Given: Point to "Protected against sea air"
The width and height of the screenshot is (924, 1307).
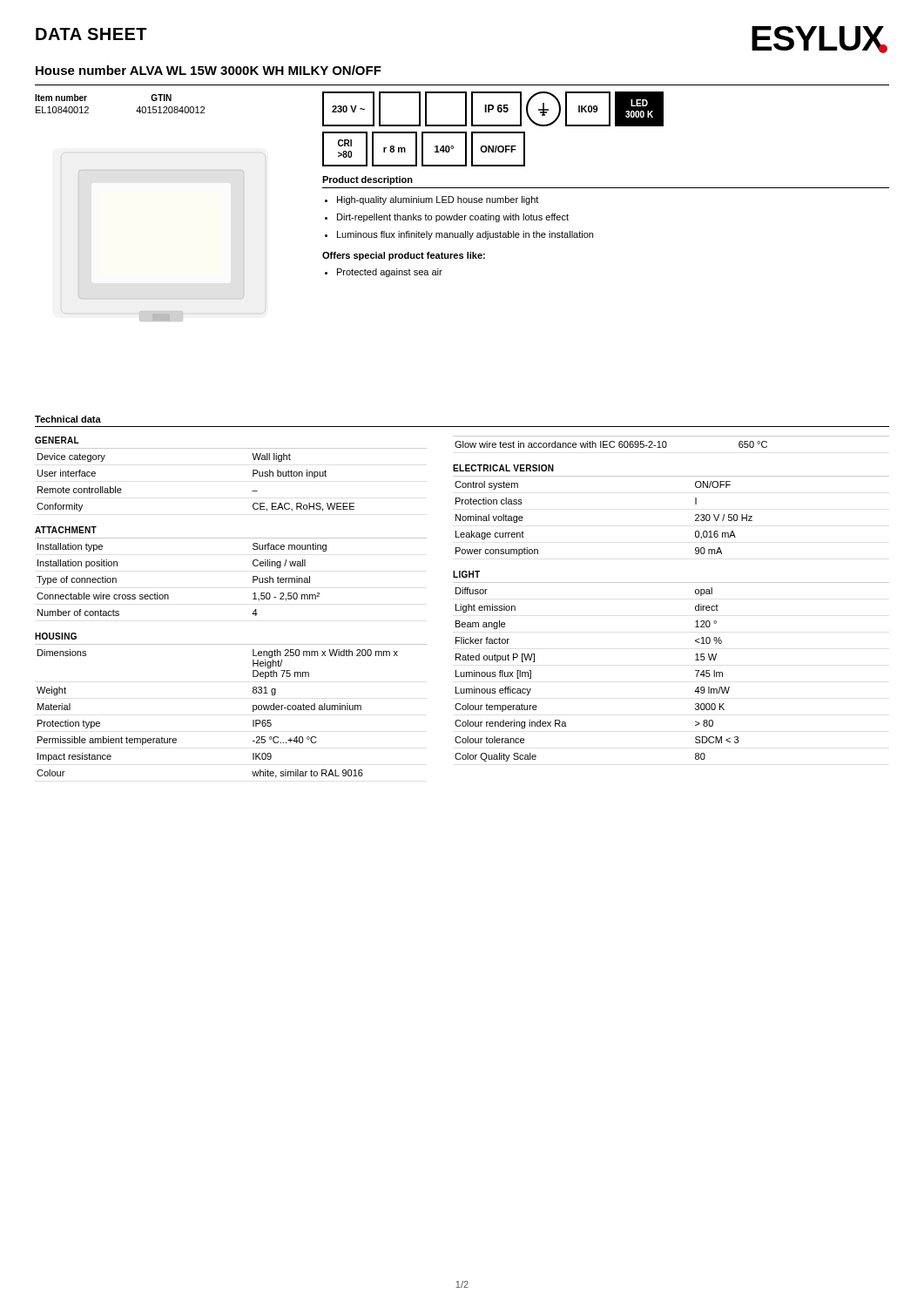Looking at the screenshot, I should [x=389, y=272].
